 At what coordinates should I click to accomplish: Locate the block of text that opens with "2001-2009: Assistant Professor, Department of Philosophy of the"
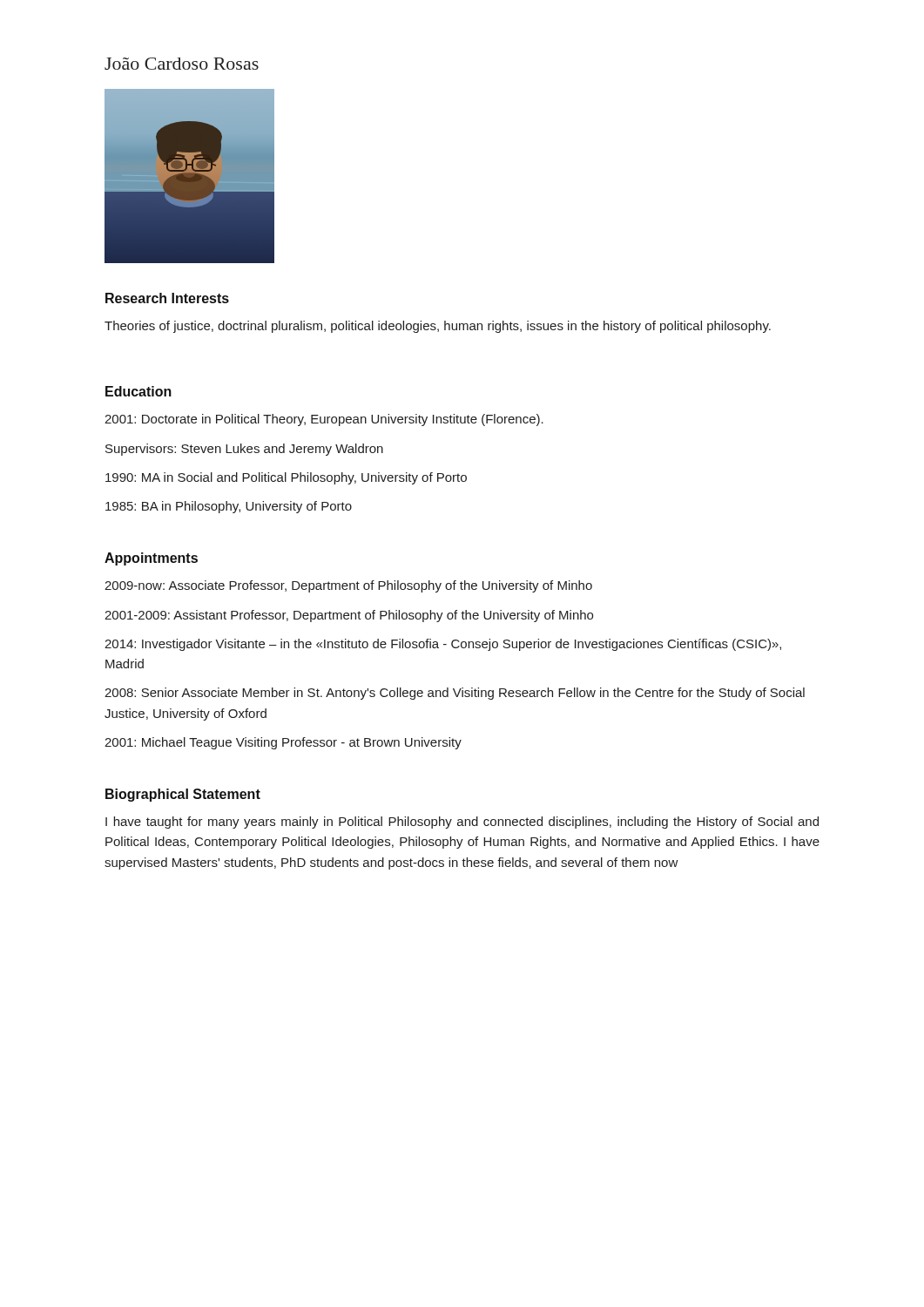click(349, 614)
